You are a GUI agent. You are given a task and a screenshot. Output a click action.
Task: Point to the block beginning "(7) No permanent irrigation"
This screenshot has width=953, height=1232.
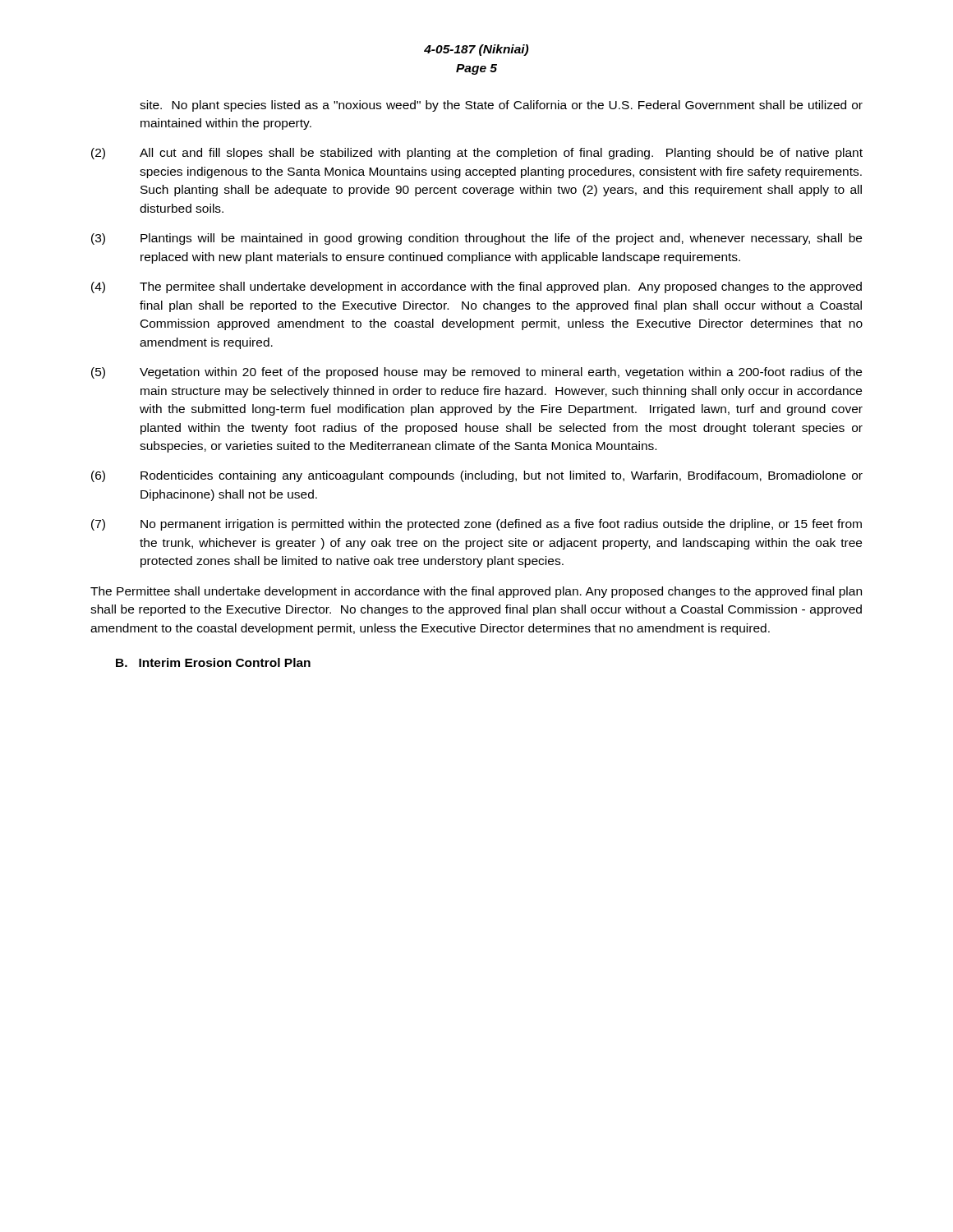click(476, 543)
